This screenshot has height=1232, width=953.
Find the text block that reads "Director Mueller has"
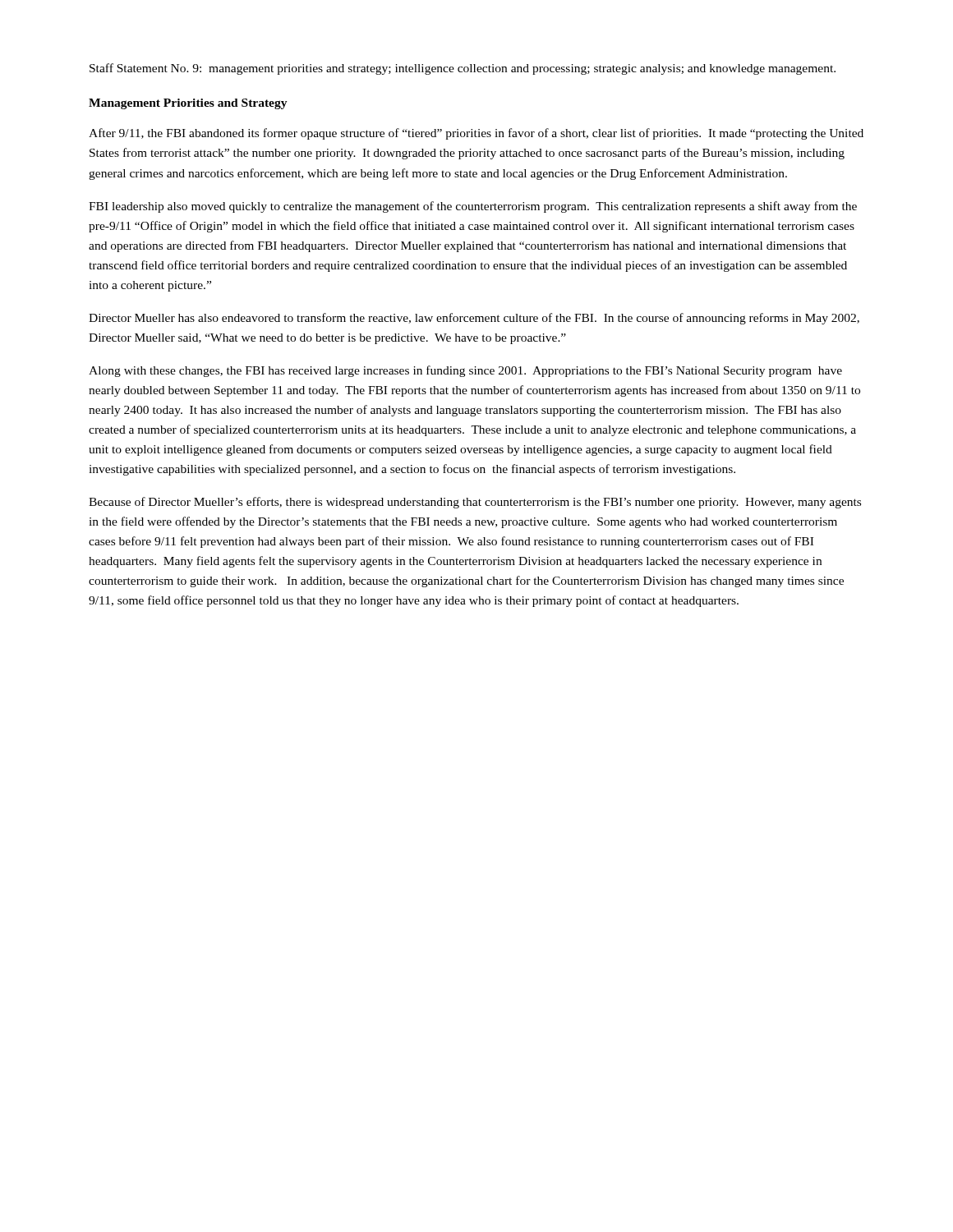coord(474,327)
